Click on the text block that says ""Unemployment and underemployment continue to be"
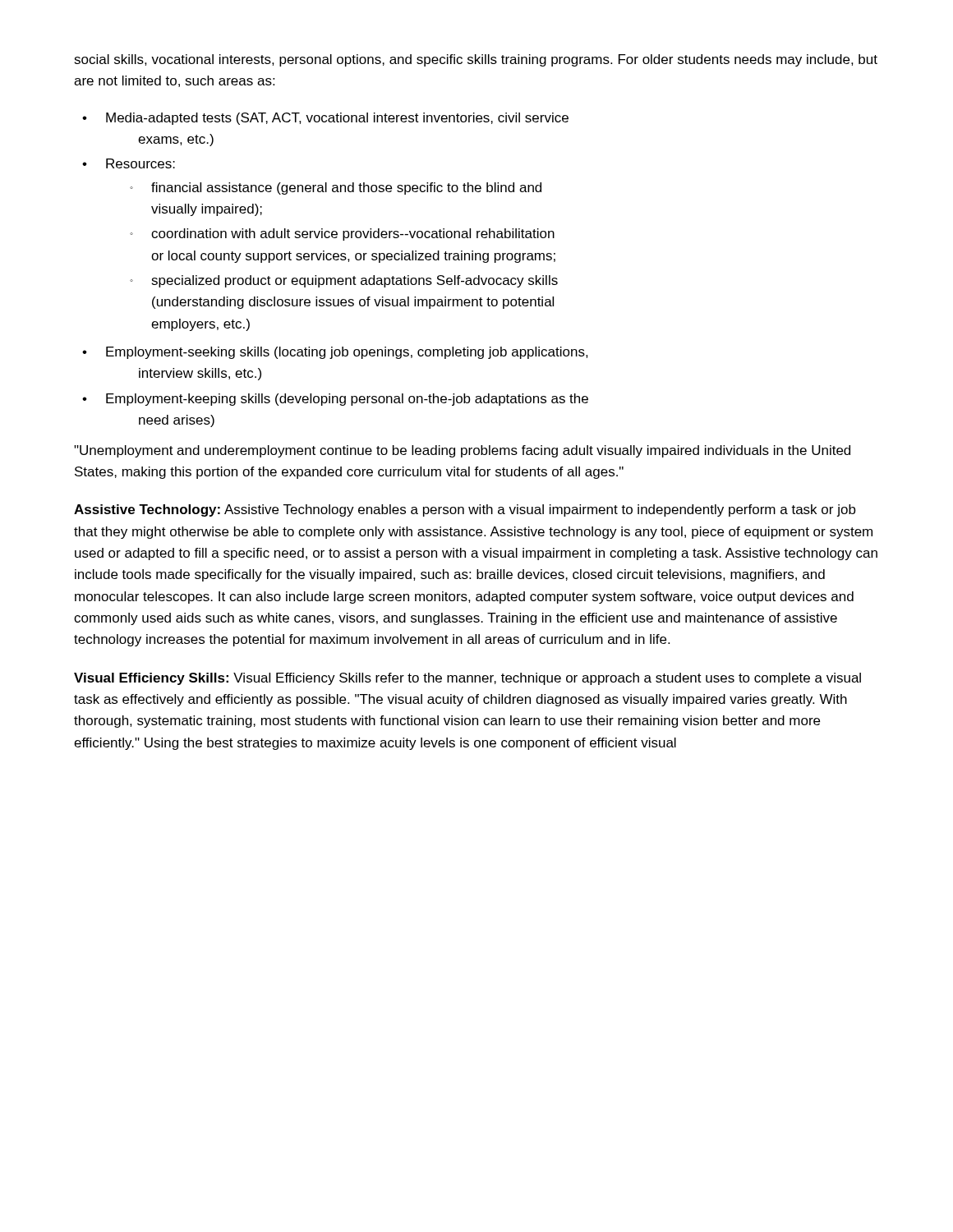This screenshot has width=953, height=1232. click(463, 461)
